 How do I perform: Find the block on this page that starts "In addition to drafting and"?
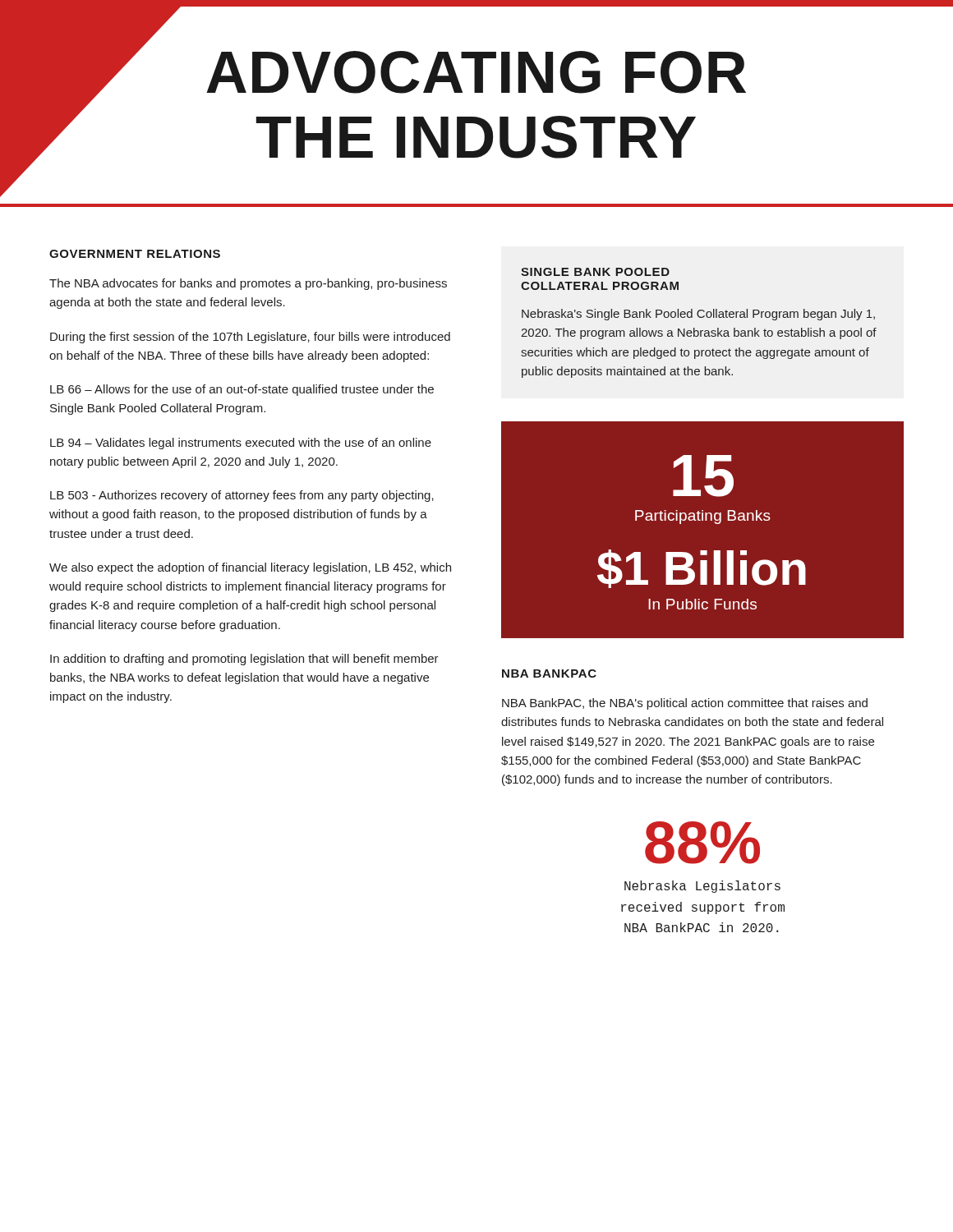(x=244, y=677)
